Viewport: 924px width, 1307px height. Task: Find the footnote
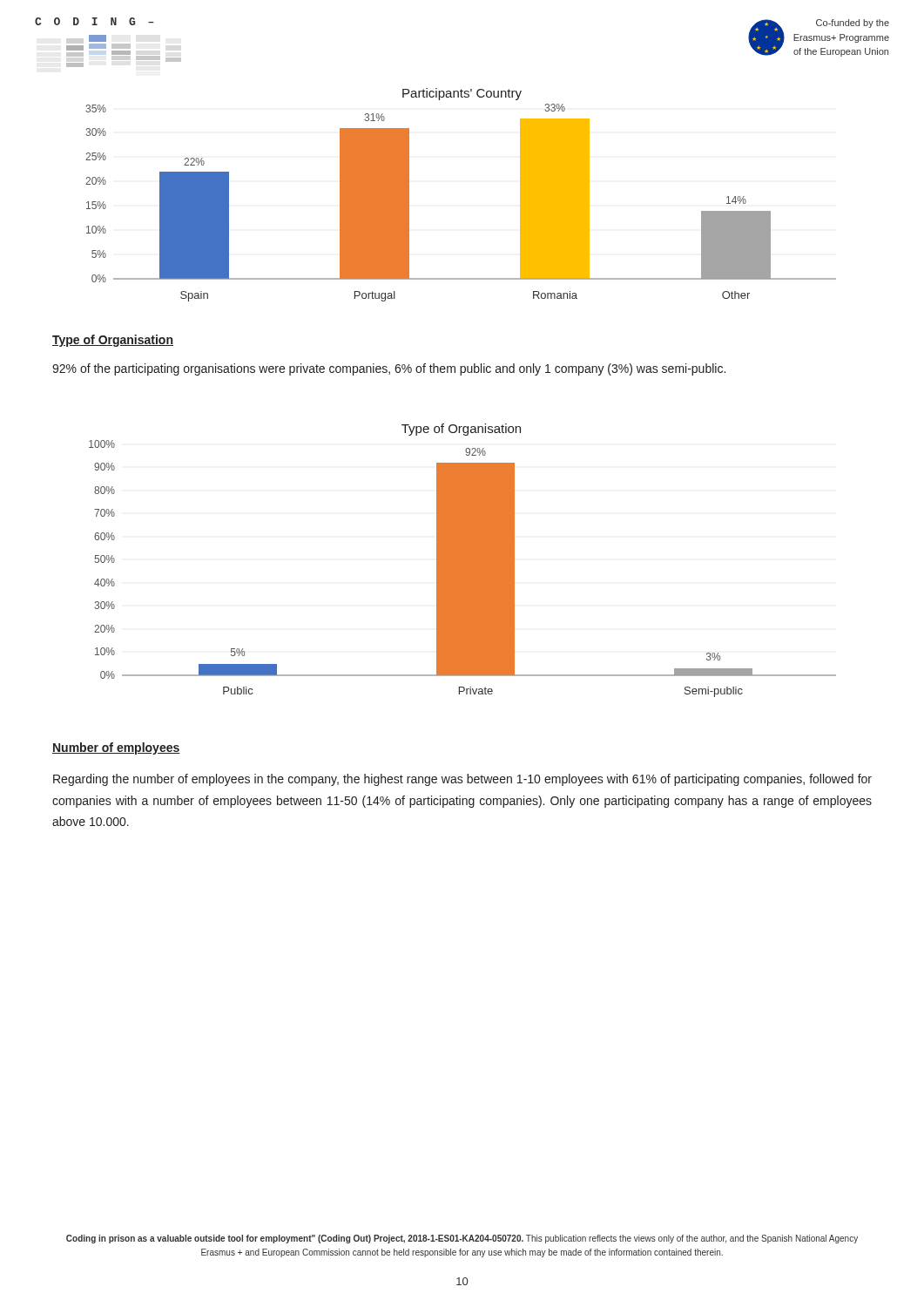point(462,1245)
